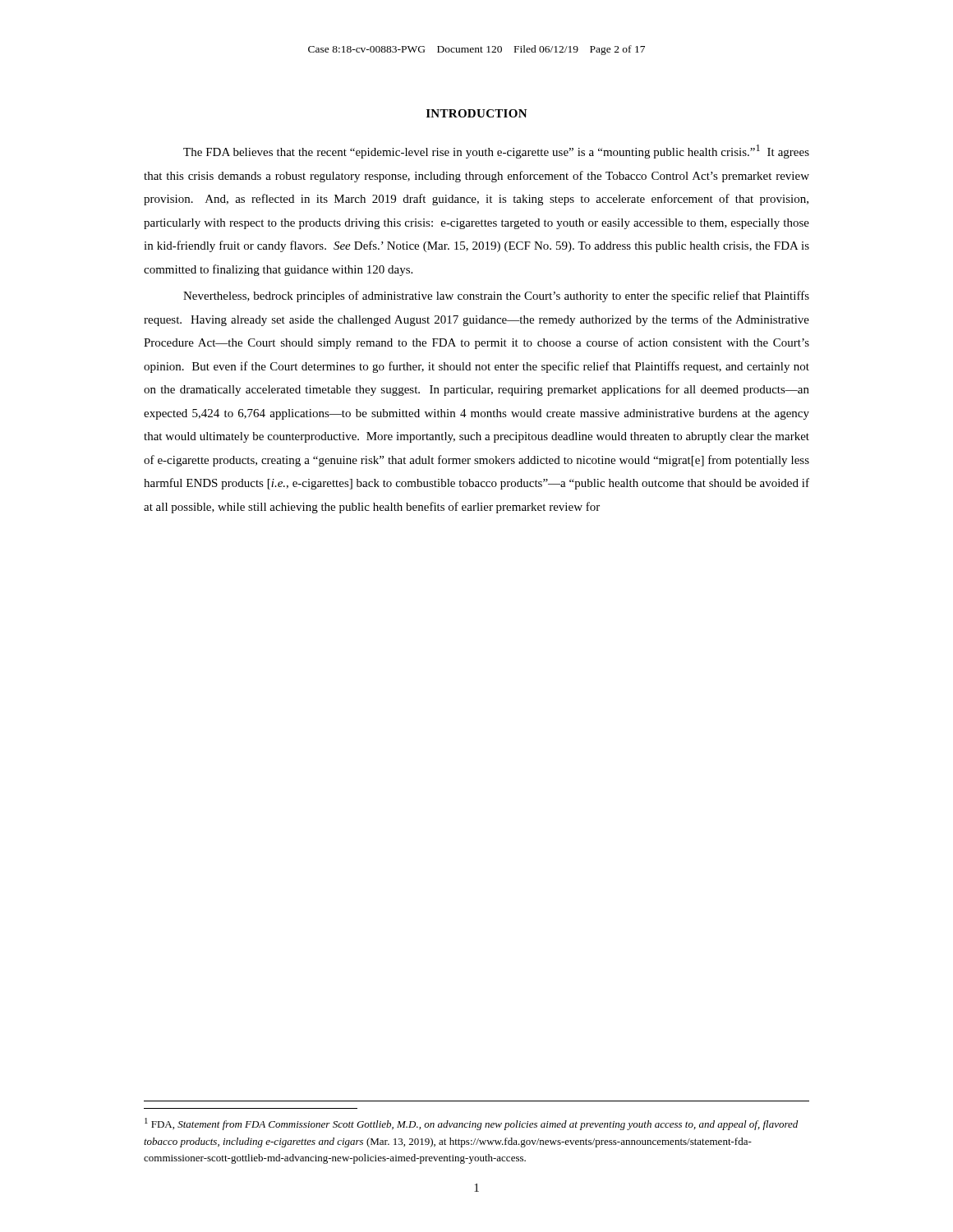Screen dimensions: 1232x953
Task: Find the block on this page that starts "Nevertheless, bedrock principles of administrative law constrain"
Action: tap(476, 401)
